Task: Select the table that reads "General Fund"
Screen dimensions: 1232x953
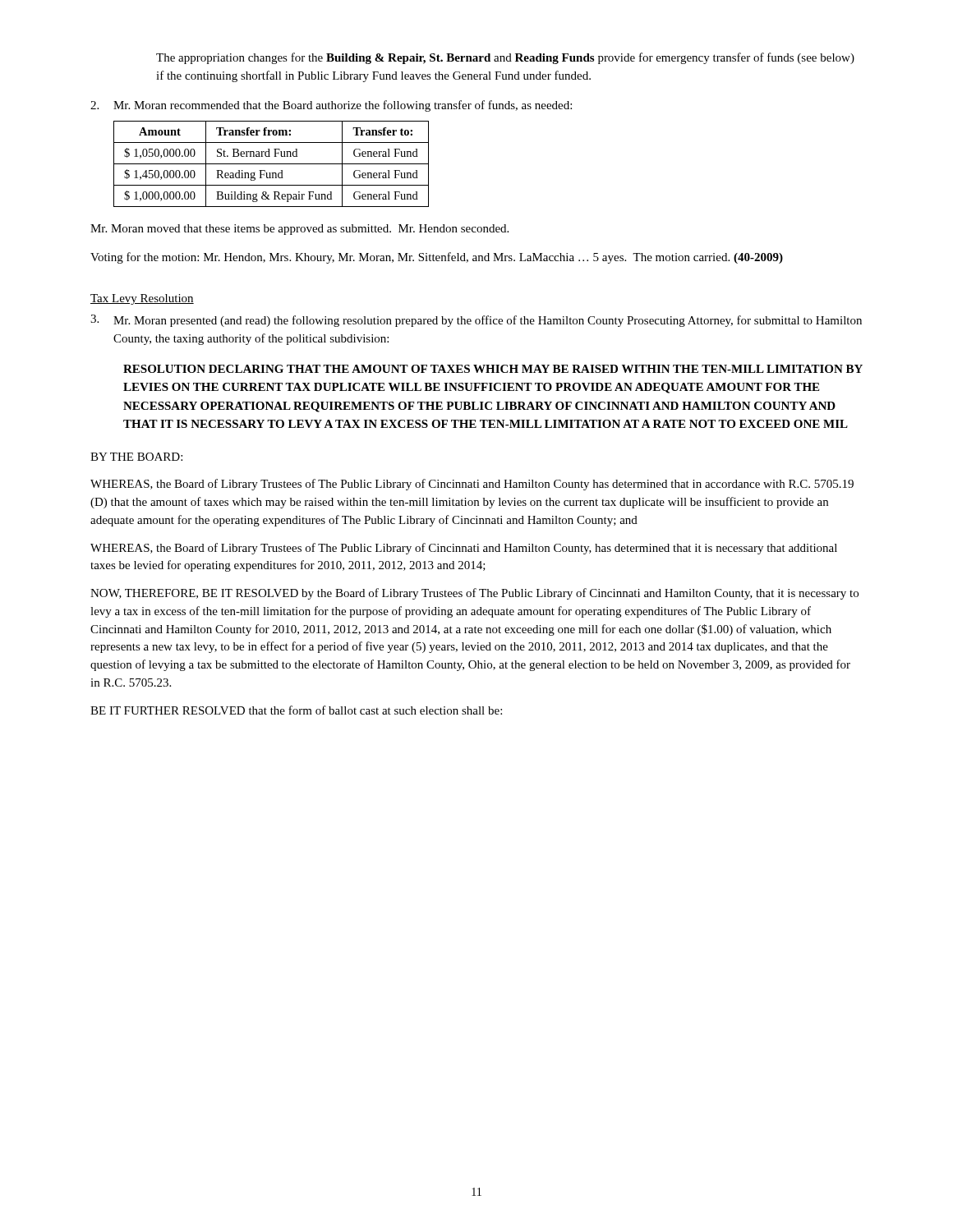Action: (488, 163)
